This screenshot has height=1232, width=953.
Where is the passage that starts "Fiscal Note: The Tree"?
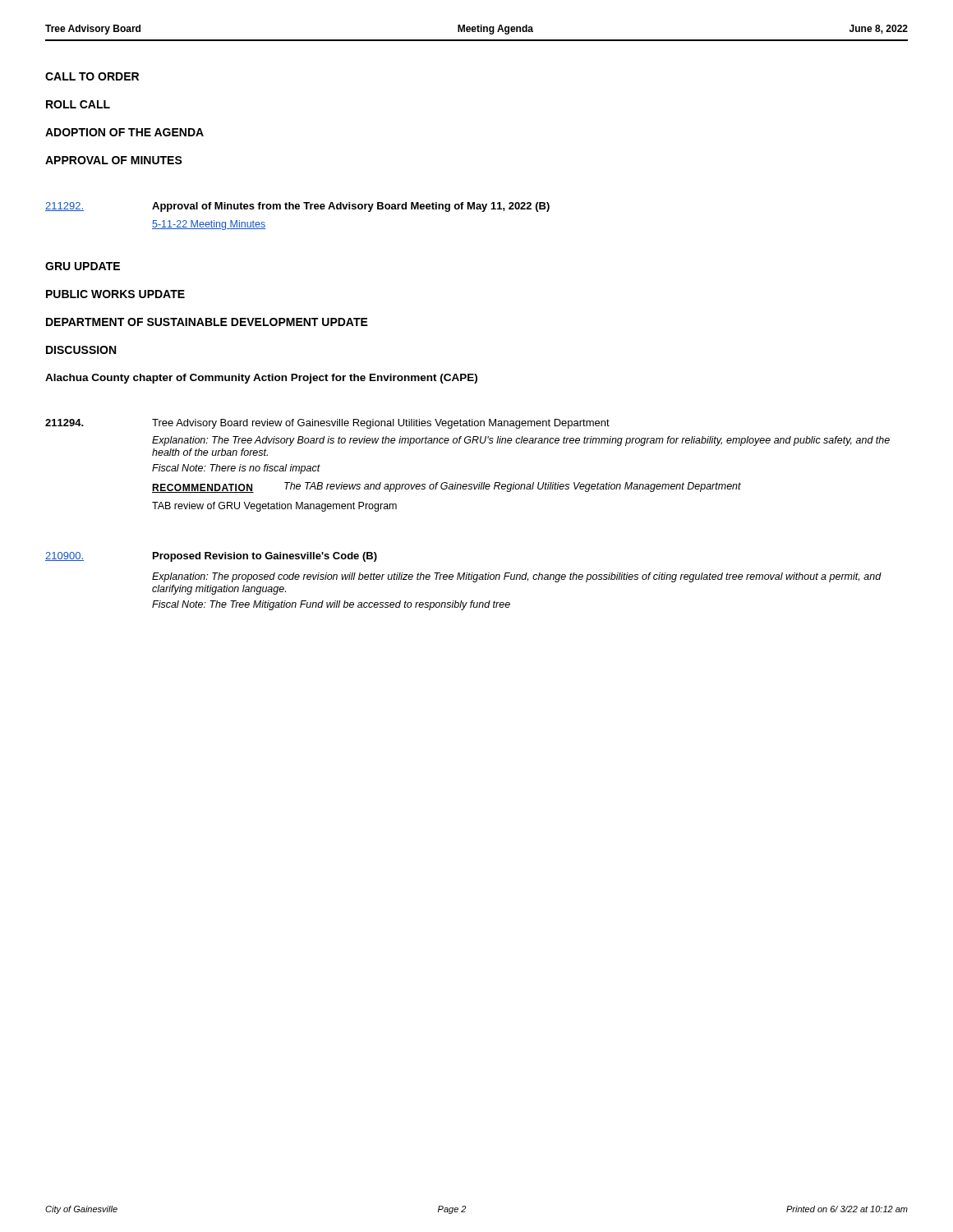point(331,604)
